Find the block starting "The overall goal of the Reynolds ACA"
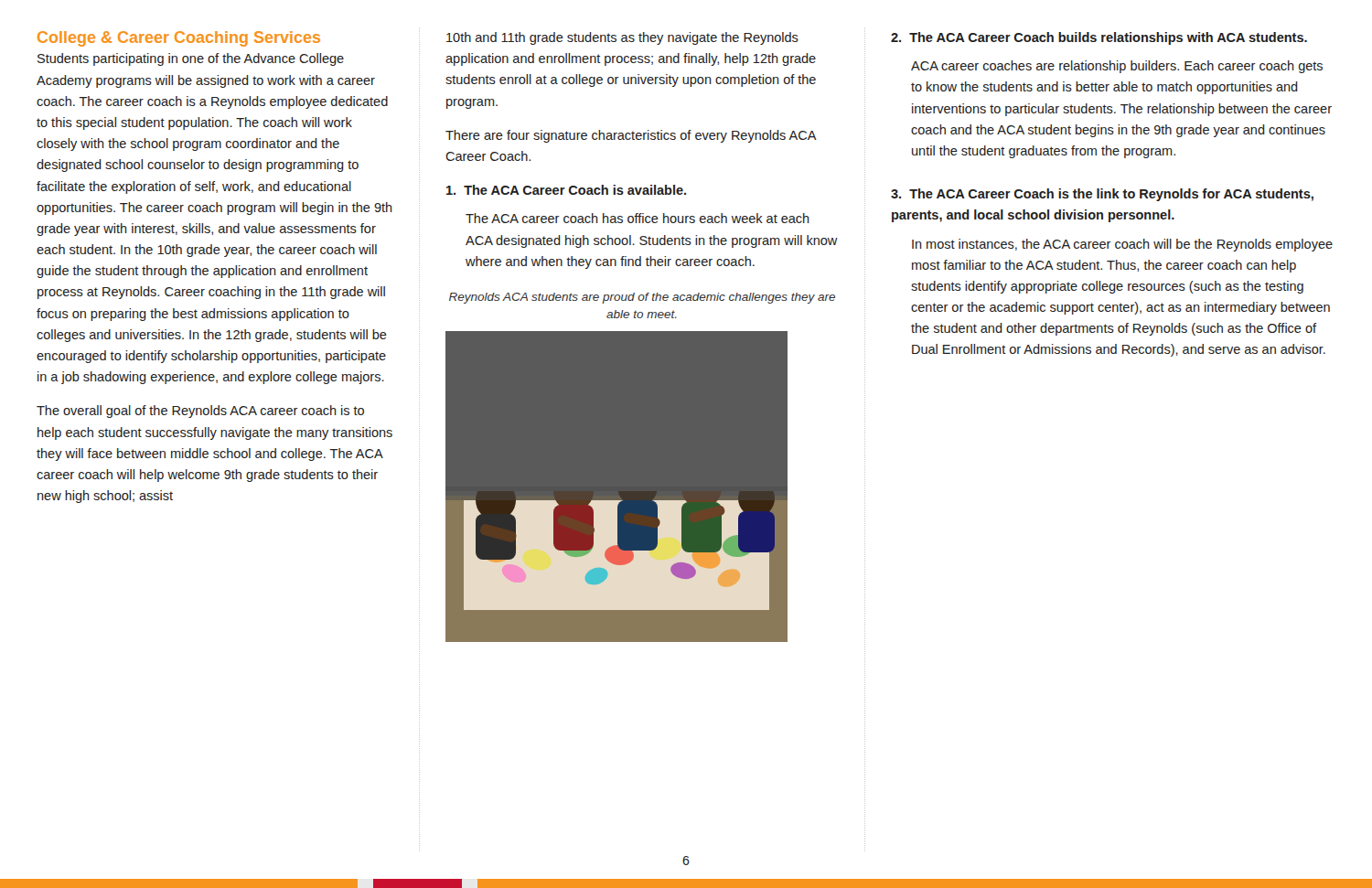The height and width of the screenshot is (888, 1372). pyautogui.click(x=215, y=453)
